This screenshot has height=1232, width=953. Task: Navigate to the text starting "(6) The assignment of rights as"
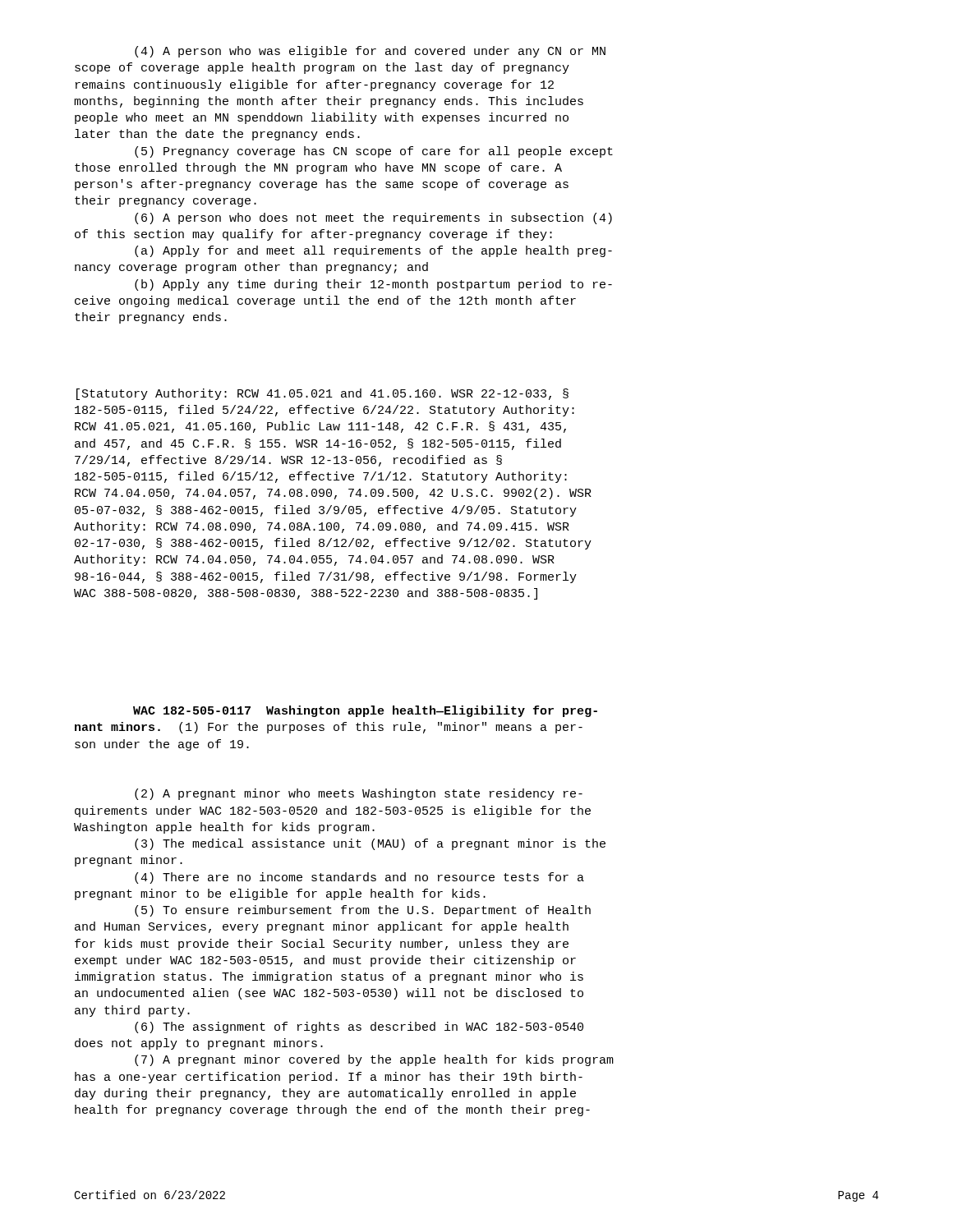click(476, 1036)
